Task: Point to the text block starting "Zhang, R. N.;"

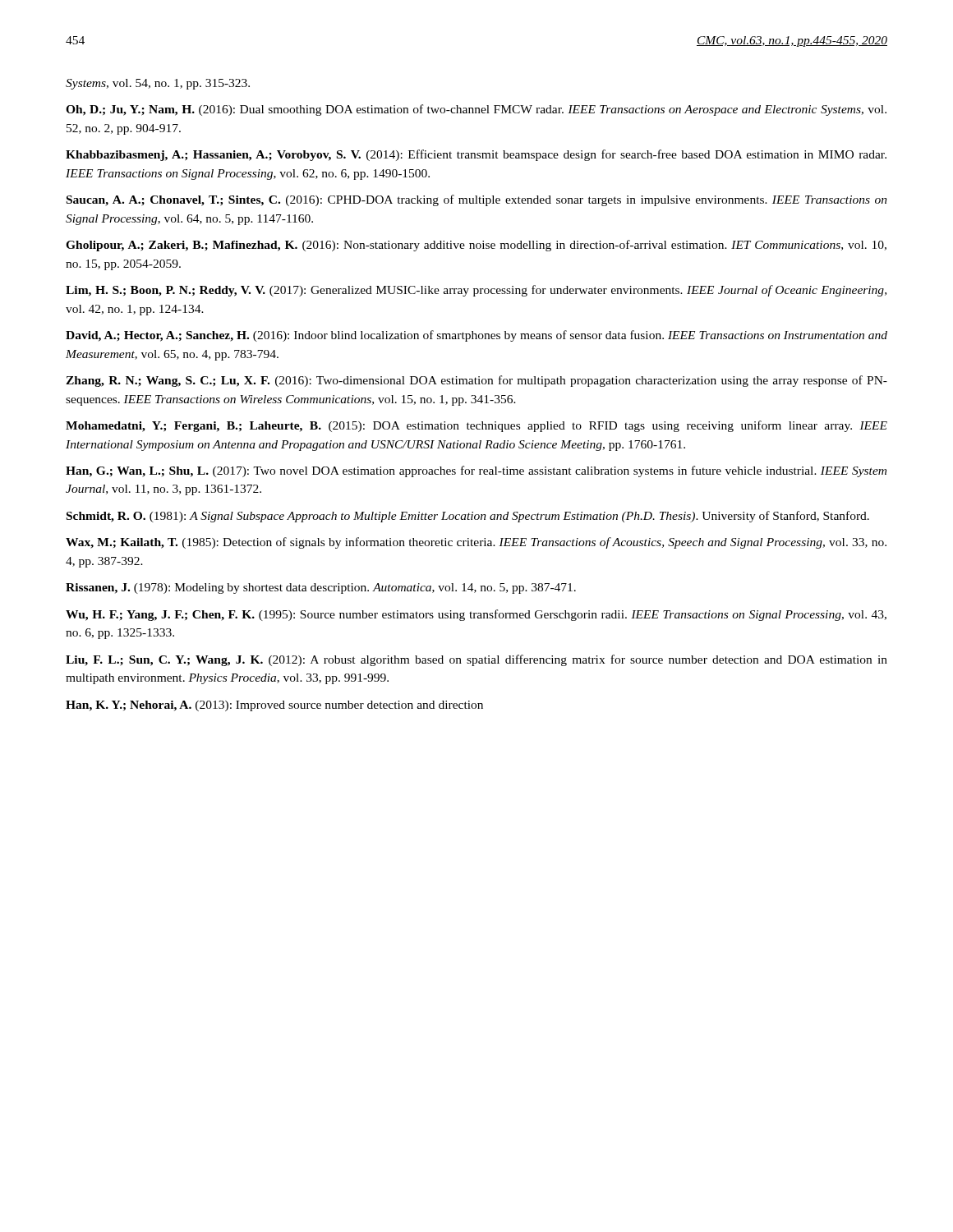Action: (x=476, y=390)
